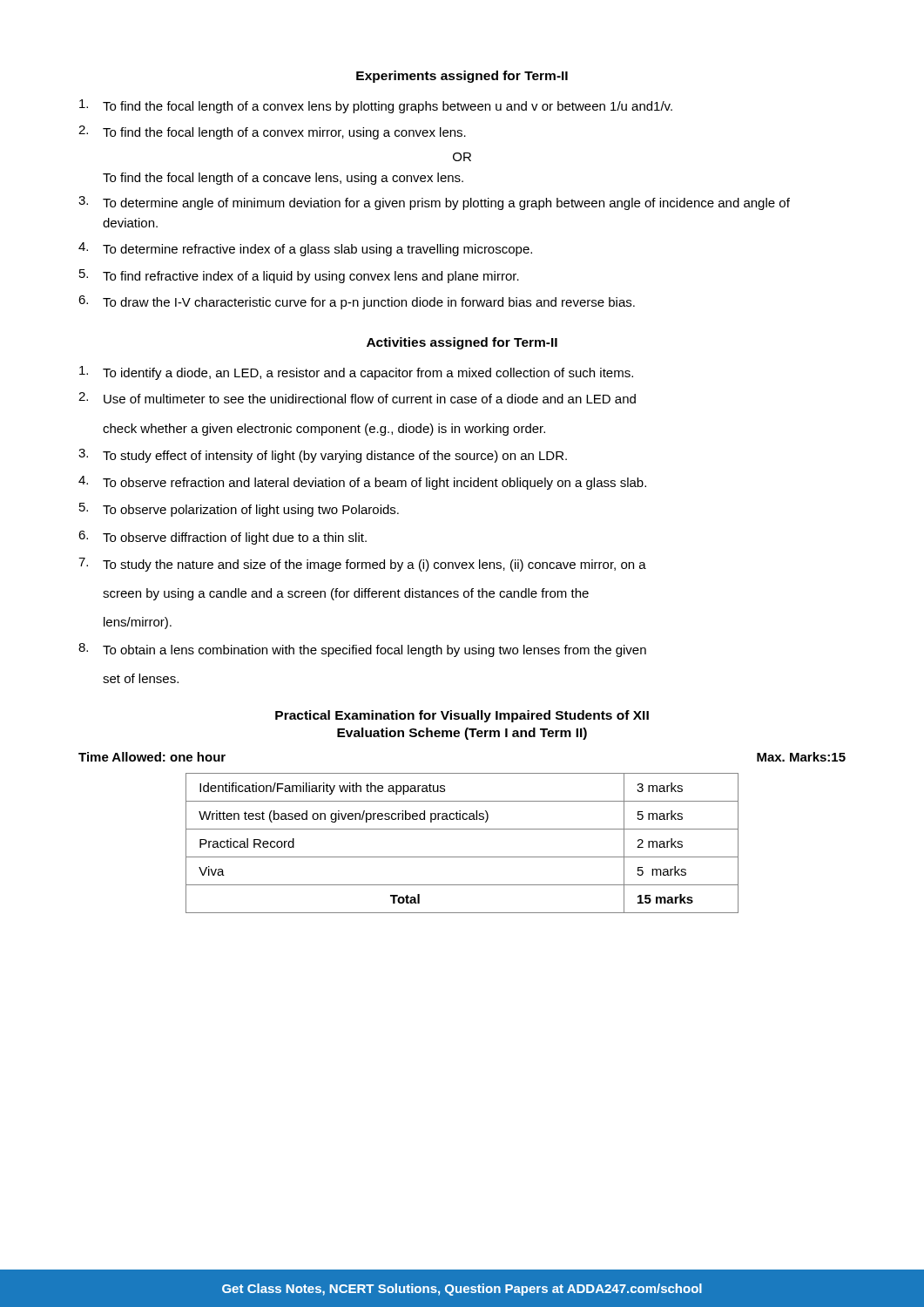Screen dimensions: 1307x924
Task: Find the block on this page that starts "3. To study effect of intensity of"
Action: tap(462, 455)
